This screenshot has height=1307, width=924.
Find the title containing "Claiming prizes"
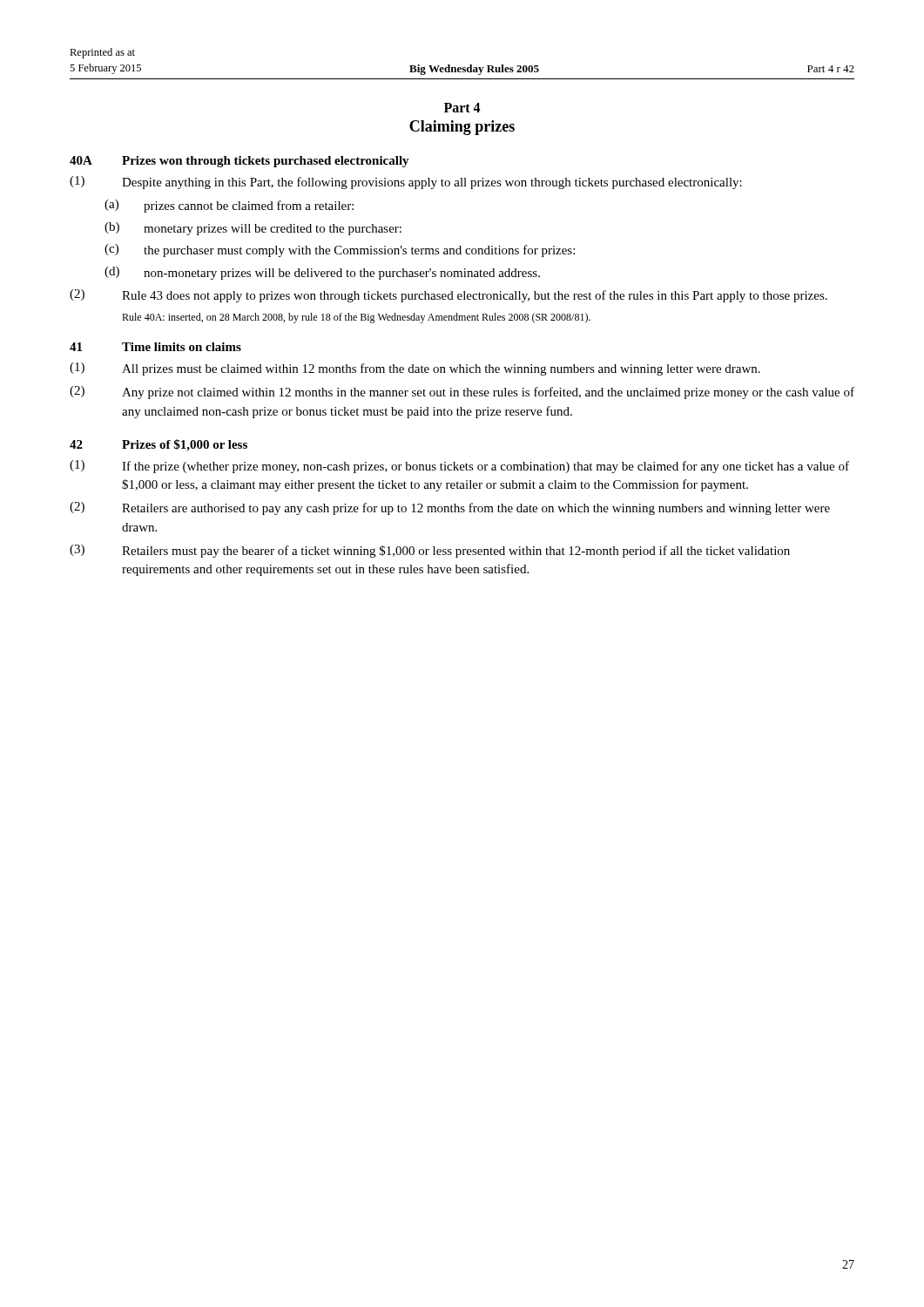(462, 126)
